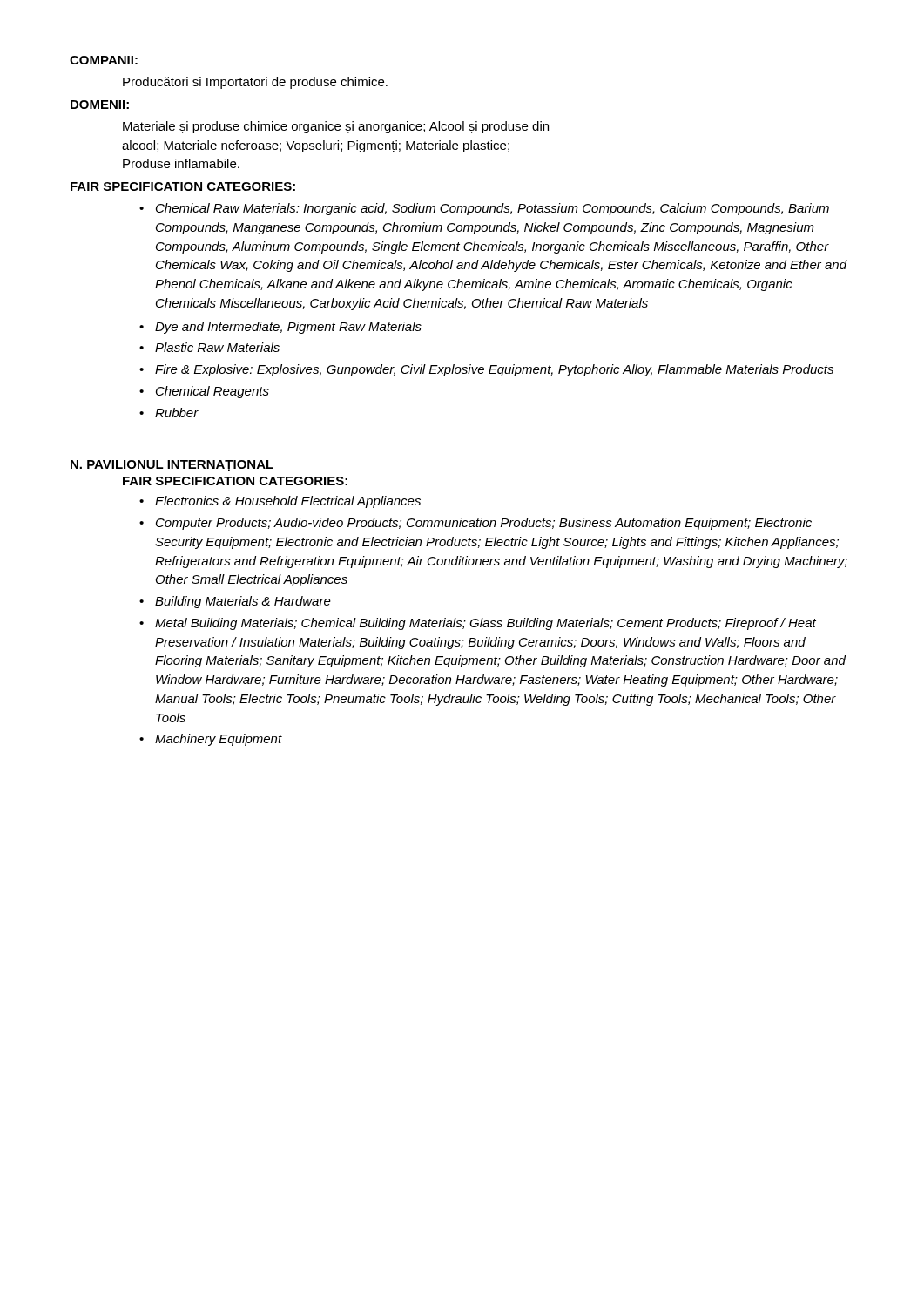Find the element starting "Electronics & Household Electrical"
This screenshot has height=1307, width=924.
288,501
